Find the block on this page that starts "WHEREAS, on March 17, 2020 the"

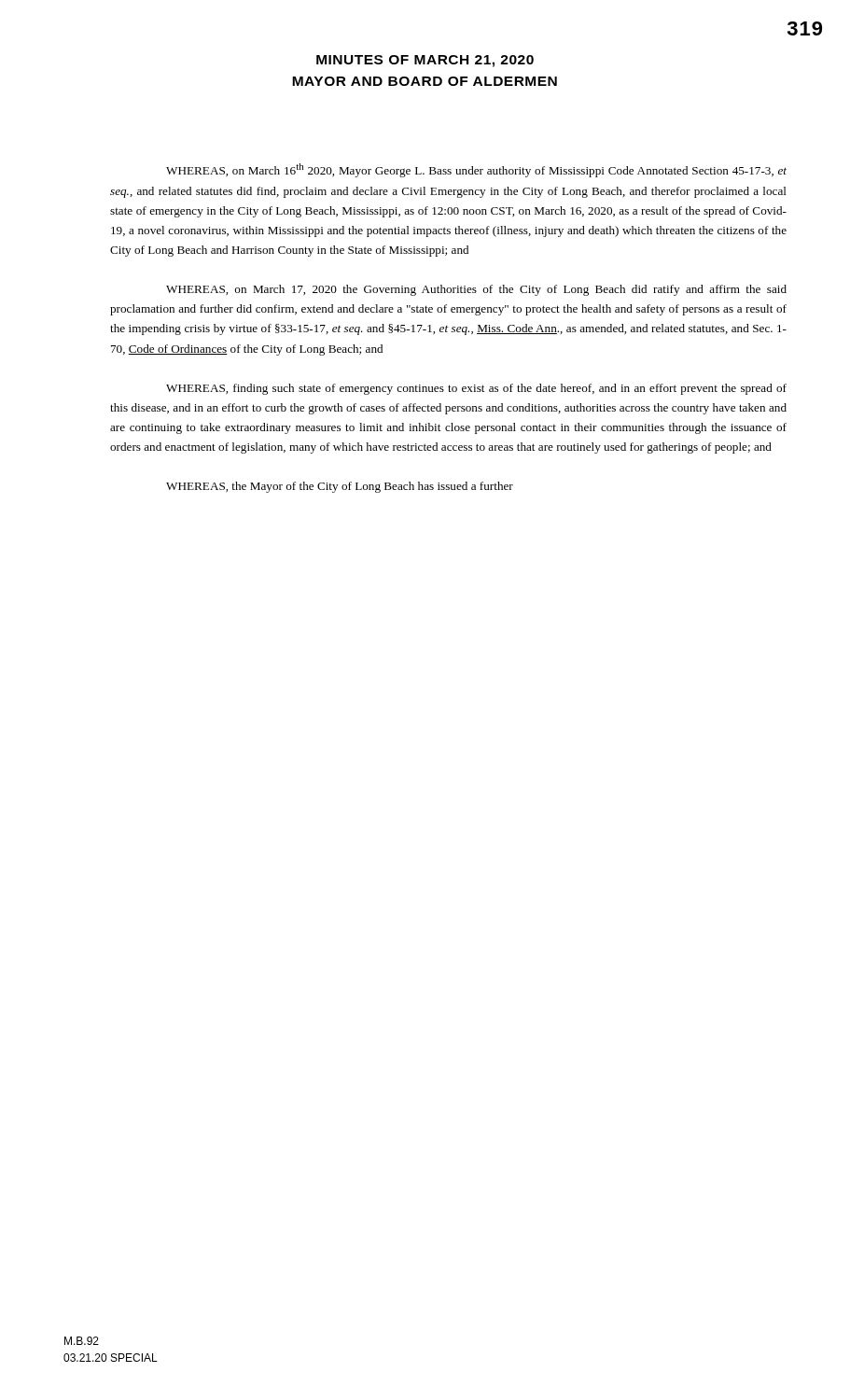tap(448, 319)
